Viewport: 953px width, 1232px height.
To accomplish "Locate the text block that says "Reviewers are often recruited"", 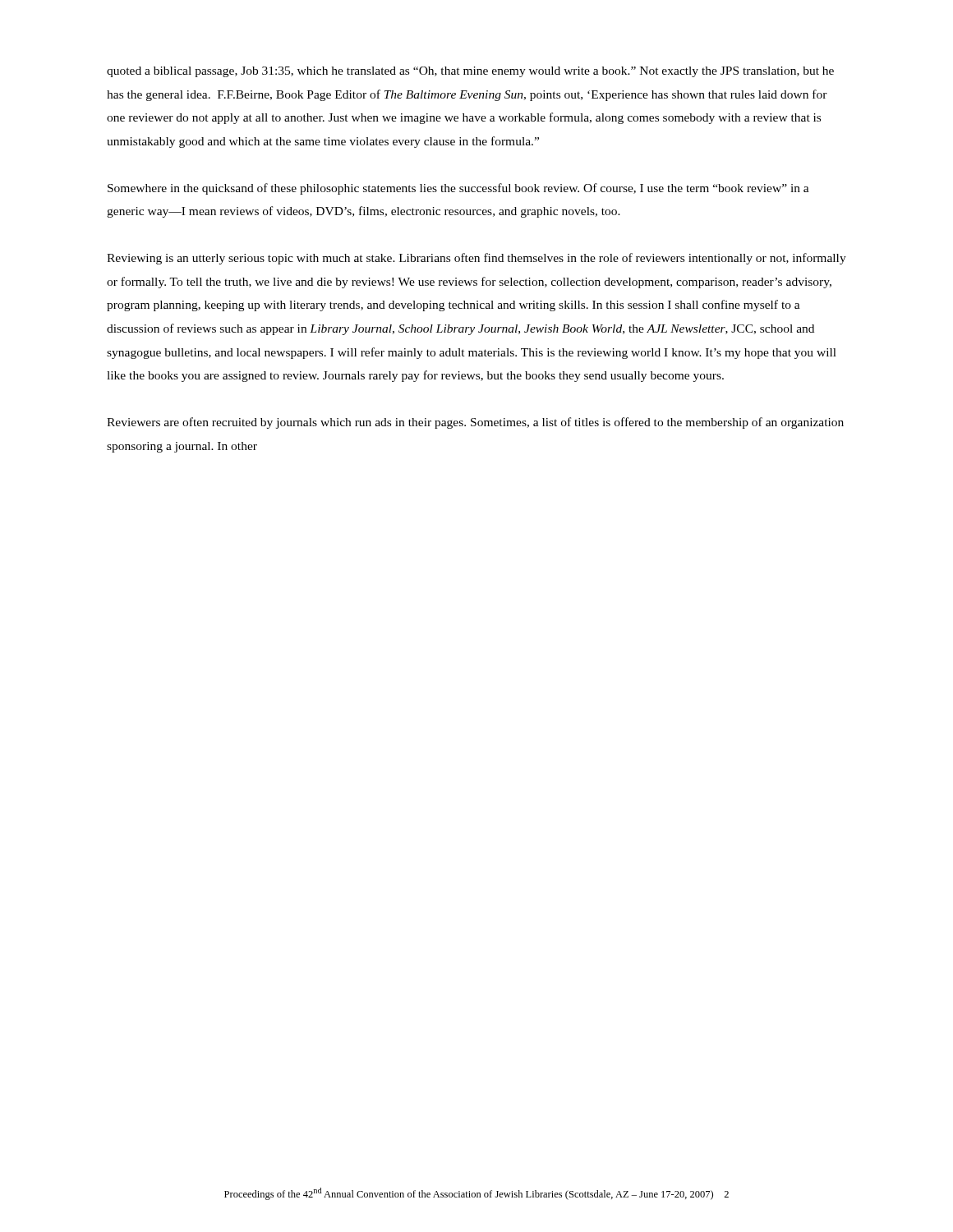I will point(475,434).
